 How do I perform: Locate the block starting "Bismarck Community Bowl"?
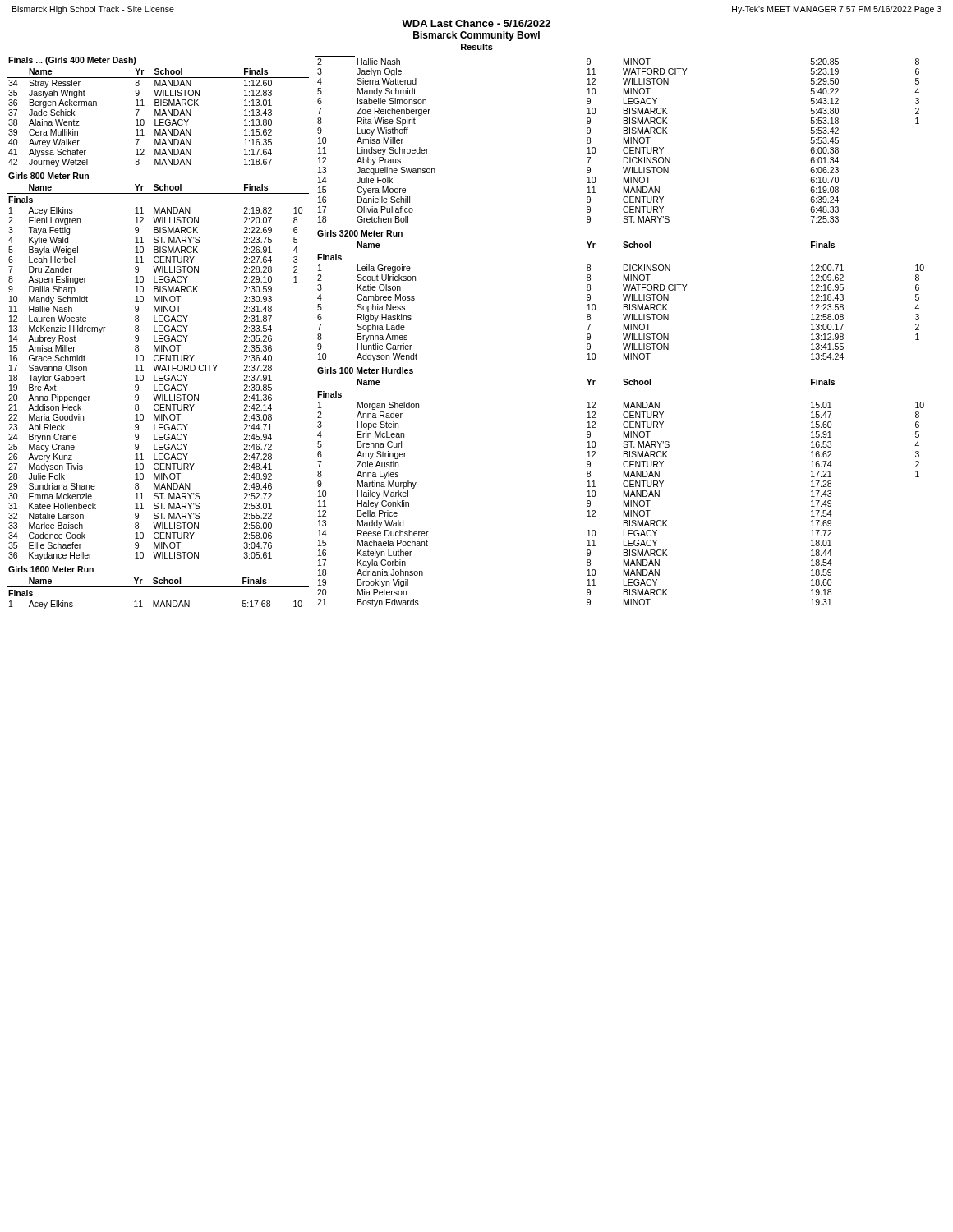coord(476,35)
